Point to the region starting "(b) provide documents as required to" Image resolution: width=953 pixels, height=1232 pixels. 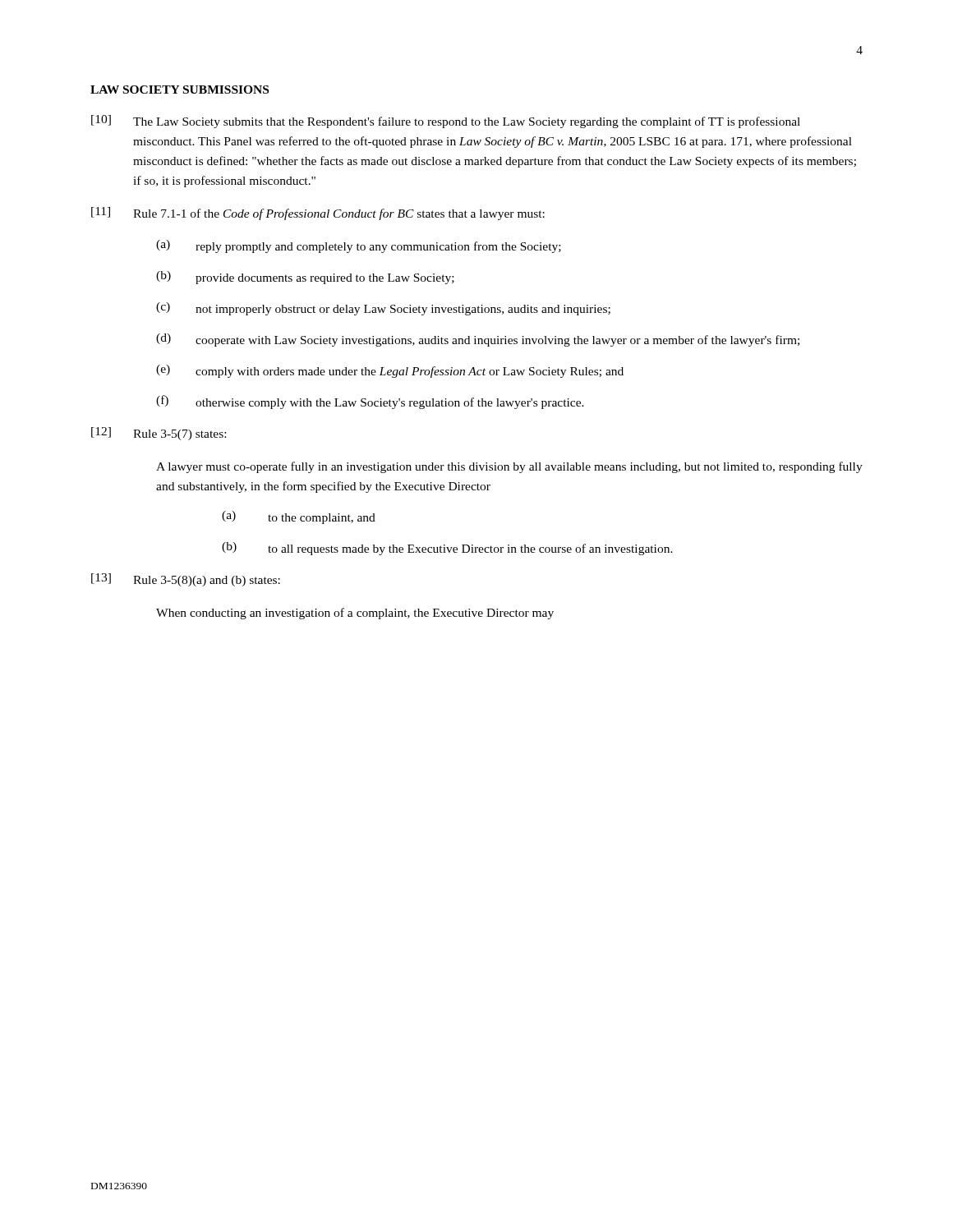[305, 278]
